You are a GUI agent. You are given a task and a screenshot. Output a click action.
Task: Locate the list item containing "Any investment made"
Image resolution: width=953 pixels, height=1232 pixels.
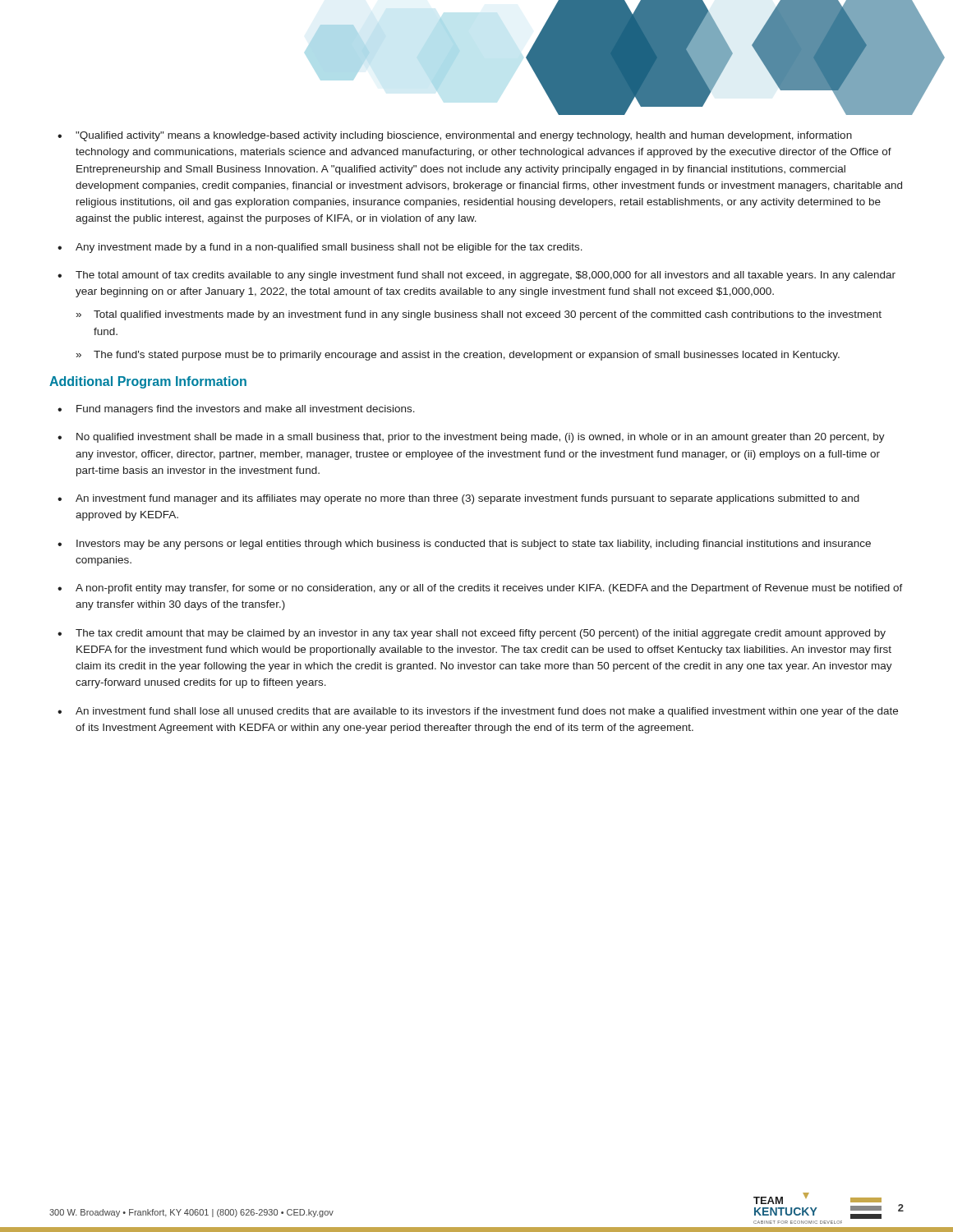[329, 246]
